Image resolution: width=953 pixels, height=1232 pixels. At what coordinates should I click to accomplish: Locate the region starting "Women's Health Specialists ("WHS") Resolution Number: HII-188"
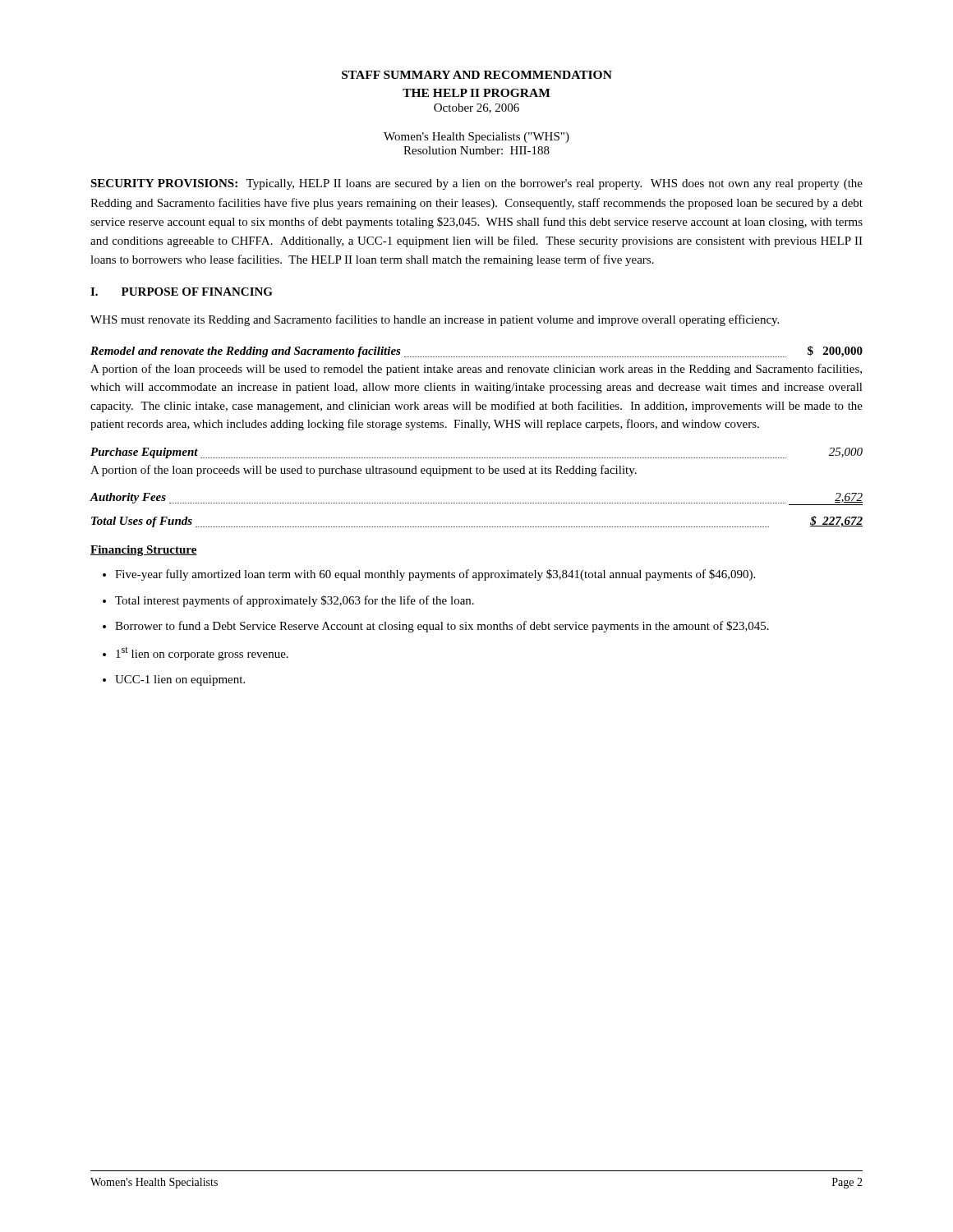tap(476, 144)
